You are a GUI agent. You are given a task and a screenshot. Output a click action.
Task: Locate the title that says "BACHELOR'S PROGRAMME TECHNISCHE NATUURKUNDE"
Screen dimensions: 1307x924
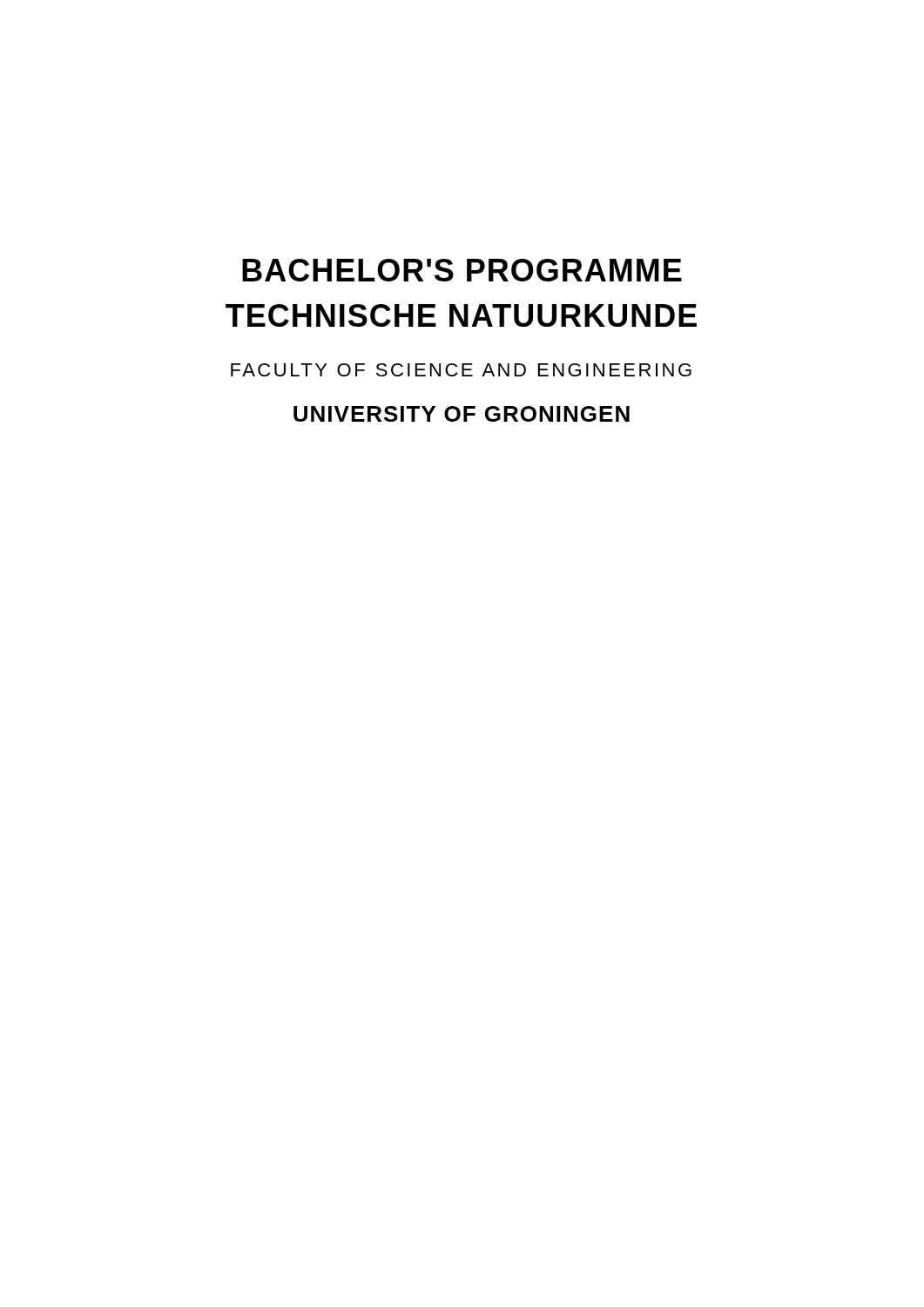click(462, 294)
